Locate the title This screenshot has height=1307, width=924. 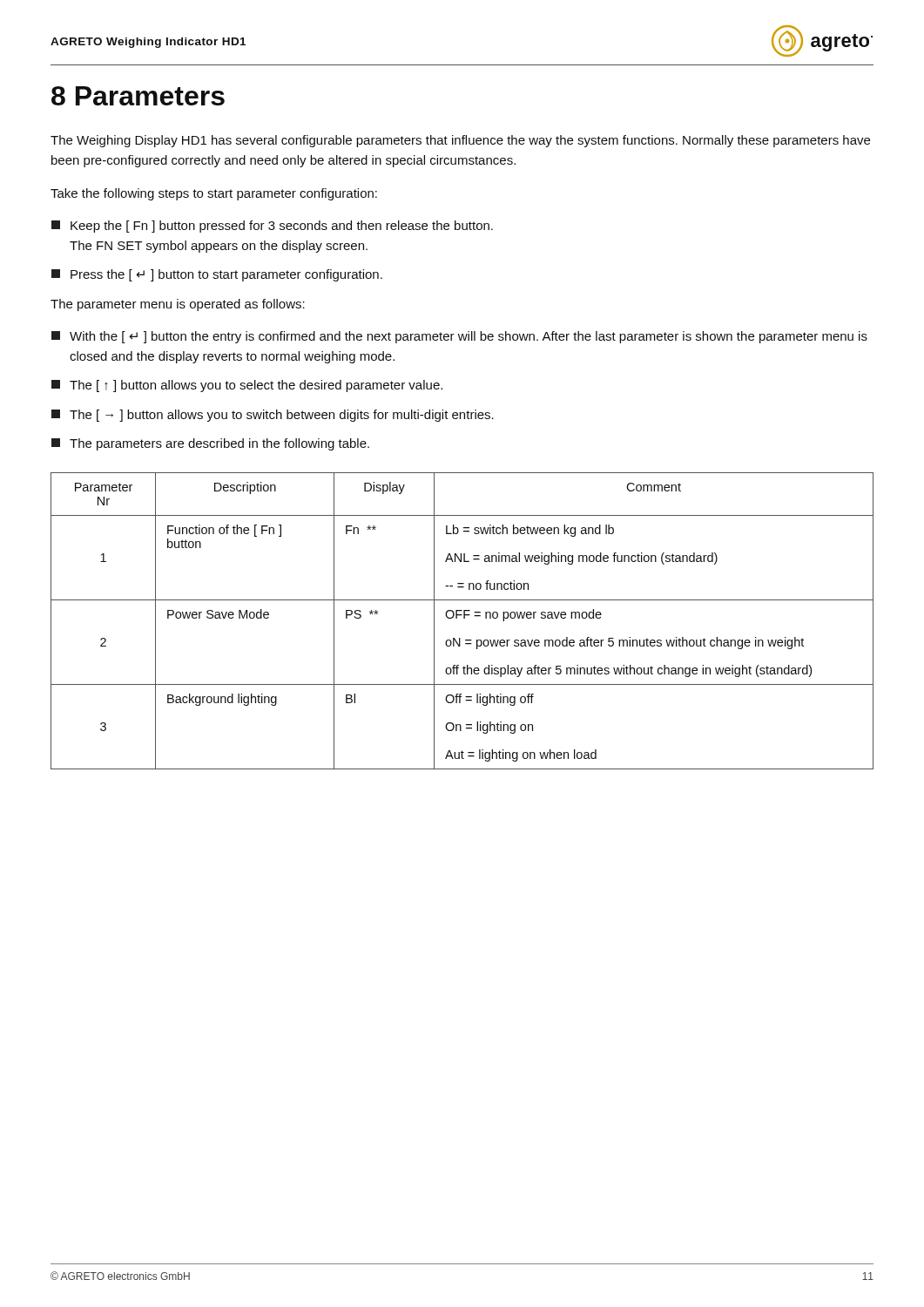138,96
